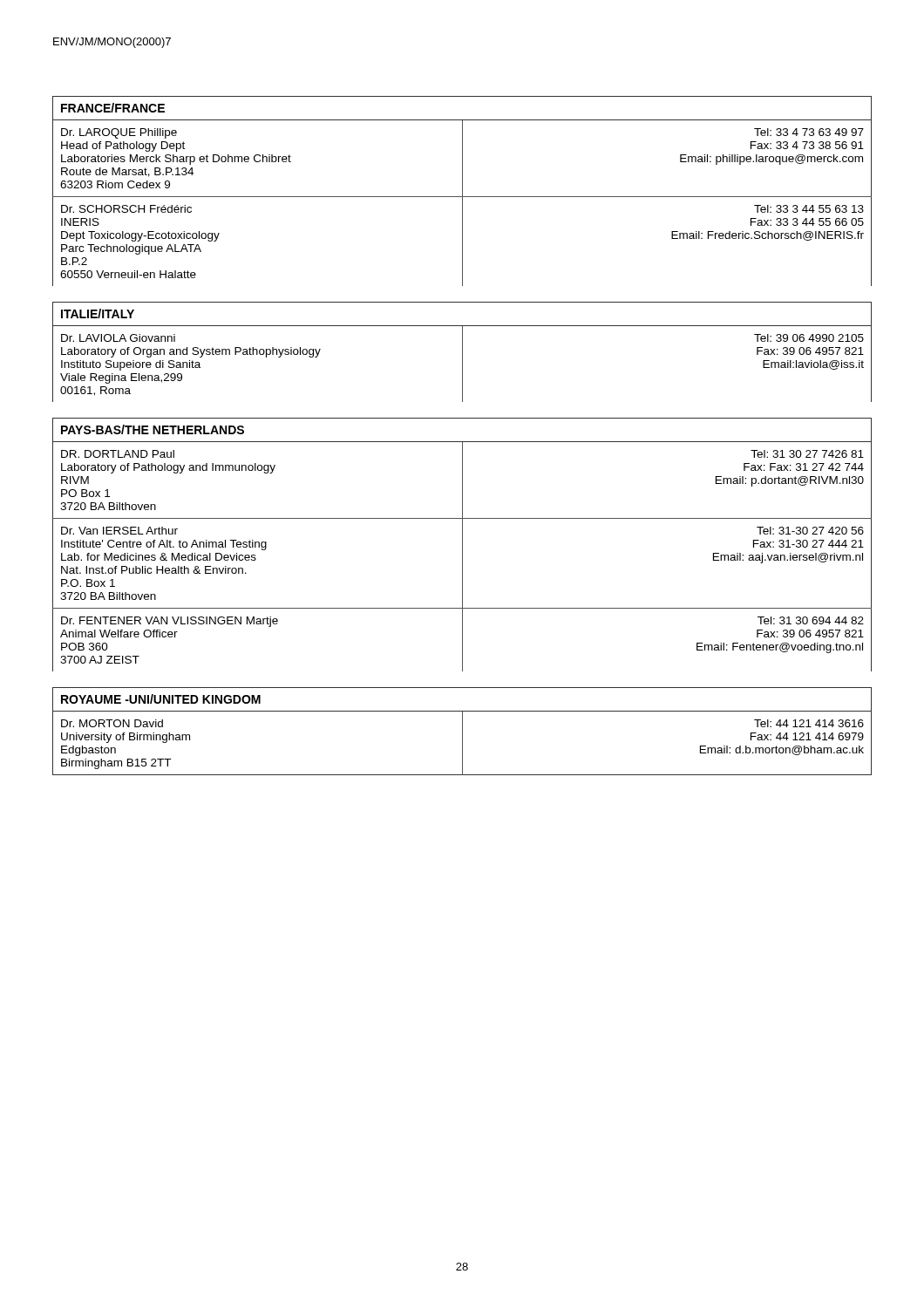Find the table that mentions "FRANCE/FRANCE Dr. LAROQUE Phillipe Head"
924x1308 pixels.
462,191
